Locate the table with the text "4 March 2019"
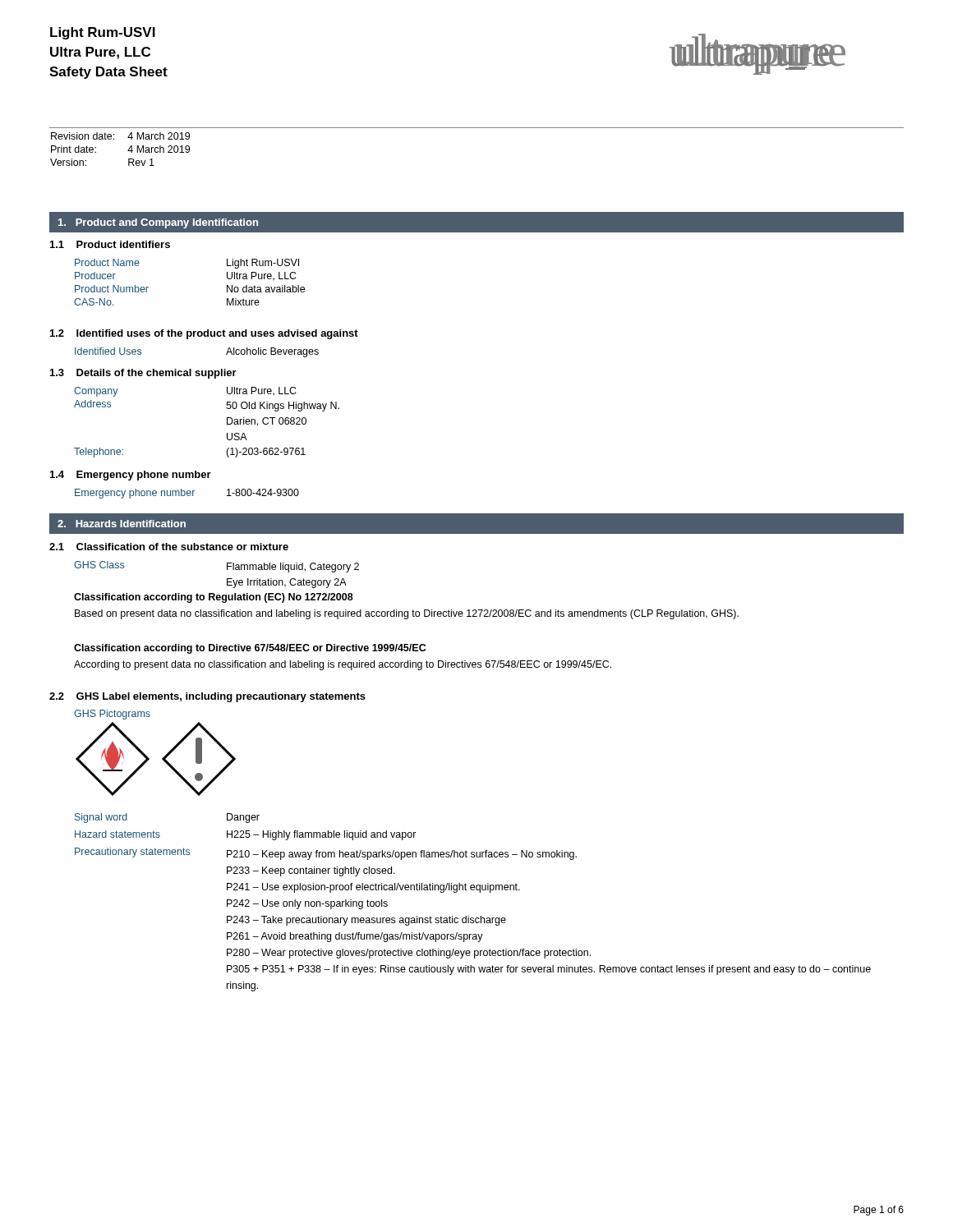The image size is (953, 1232). click(120, 149)
